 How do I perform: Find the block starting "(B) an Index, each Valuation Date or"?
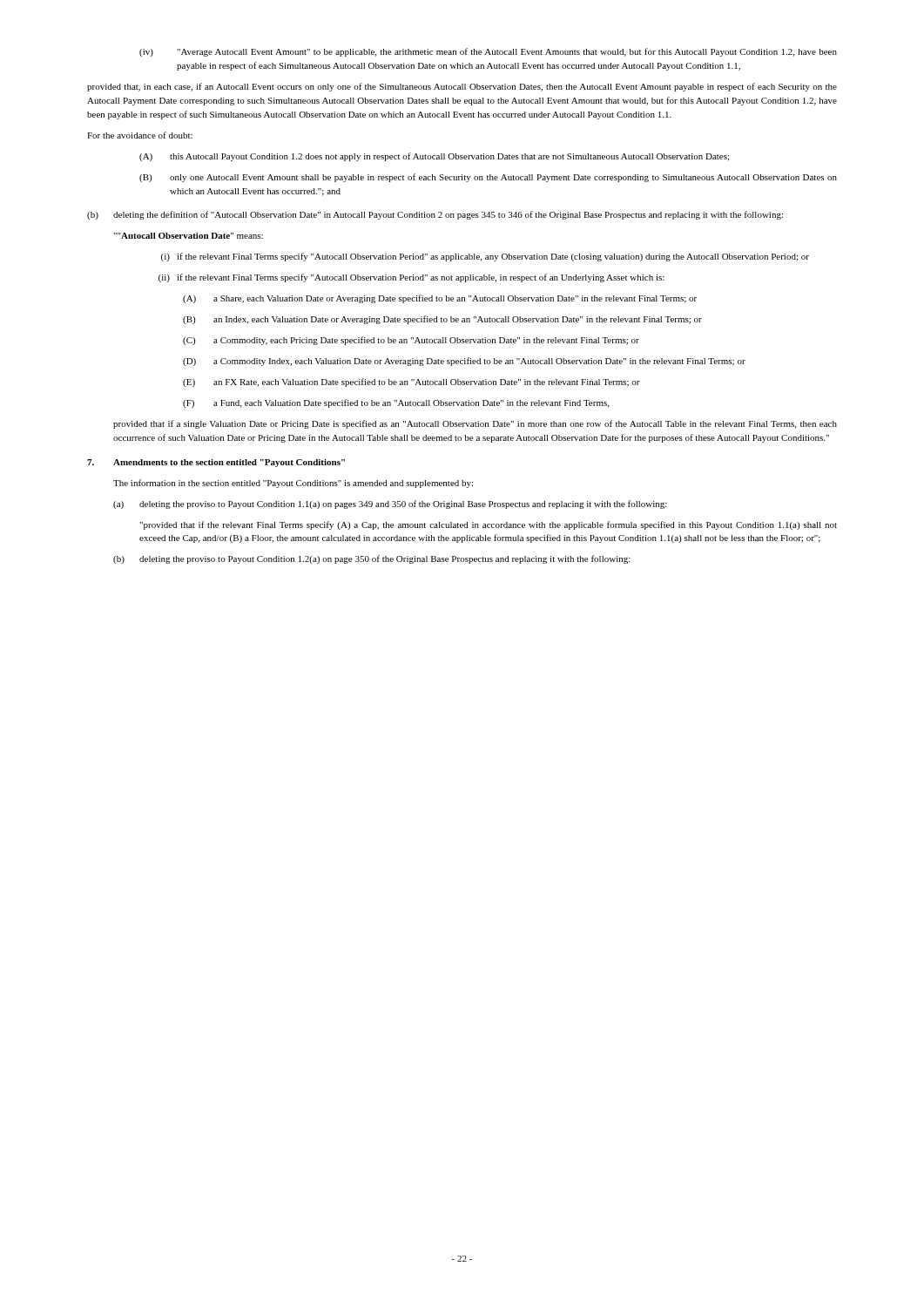(510, 320)
